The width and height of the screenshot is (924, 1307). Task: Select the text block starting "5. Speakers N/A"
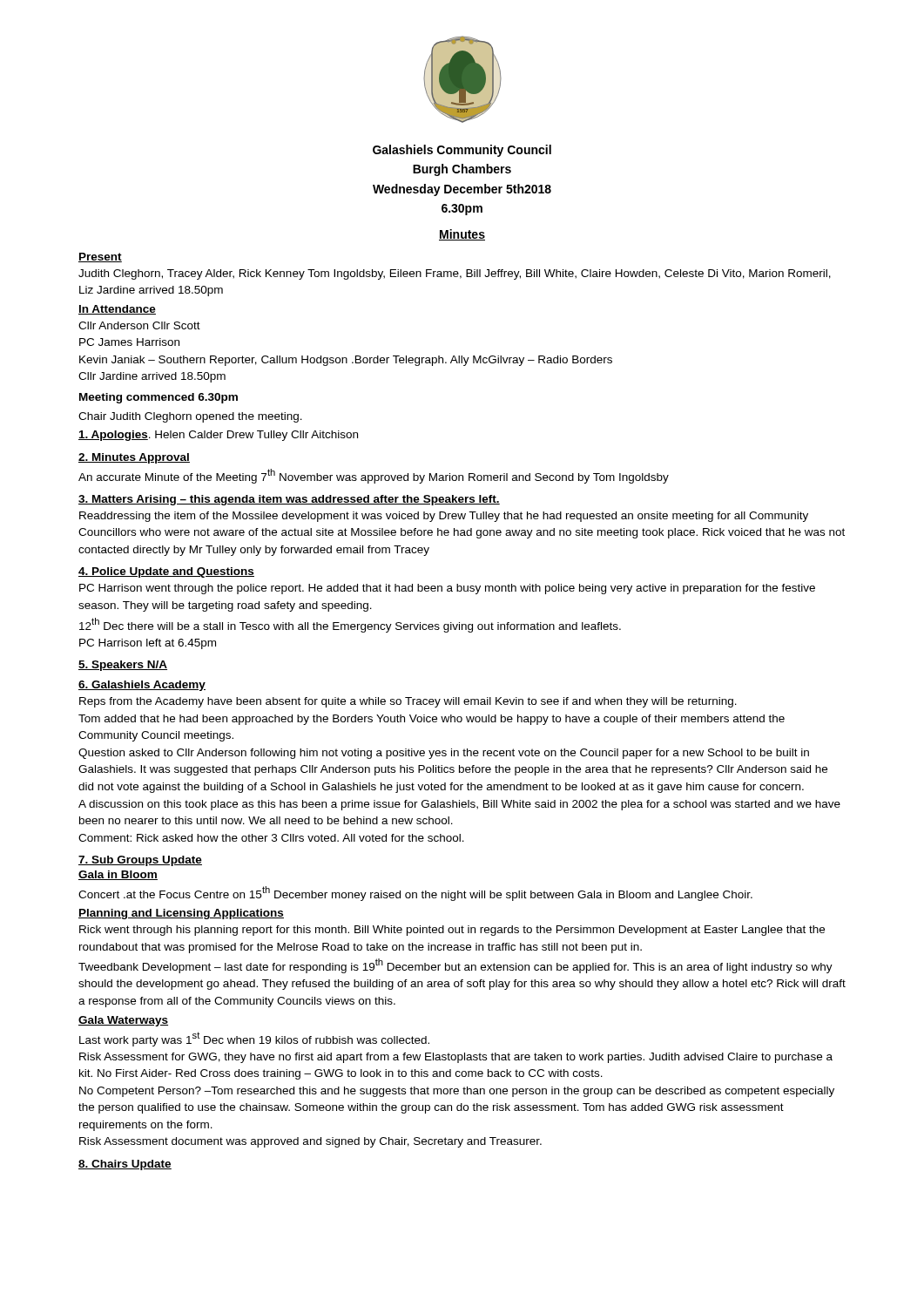point(123,664)
